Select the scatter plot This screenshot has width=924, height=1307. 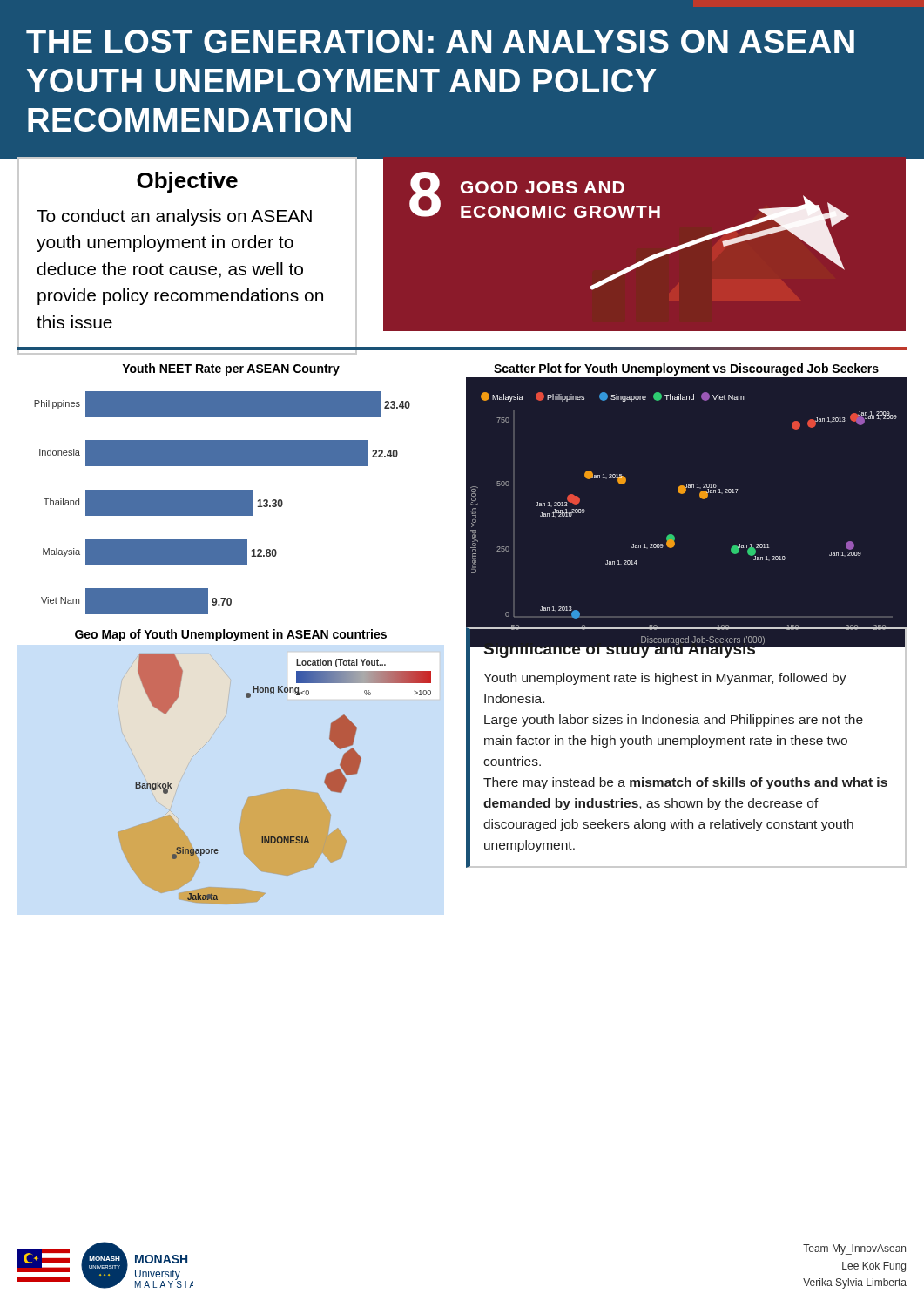(x=686, y=506)
